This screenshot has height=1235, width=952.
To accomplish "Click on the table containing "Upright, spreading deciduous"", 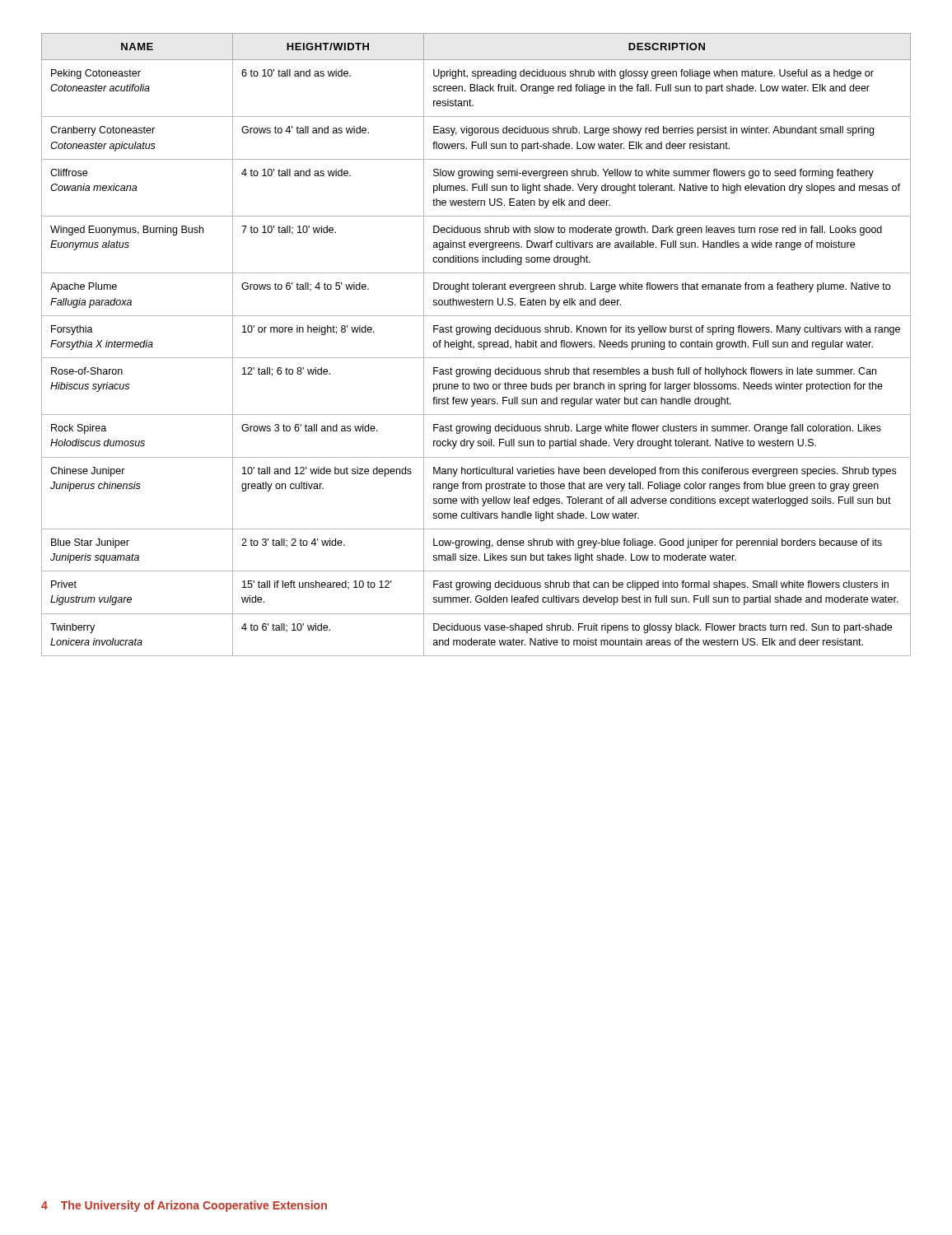I will pos(476,345).
